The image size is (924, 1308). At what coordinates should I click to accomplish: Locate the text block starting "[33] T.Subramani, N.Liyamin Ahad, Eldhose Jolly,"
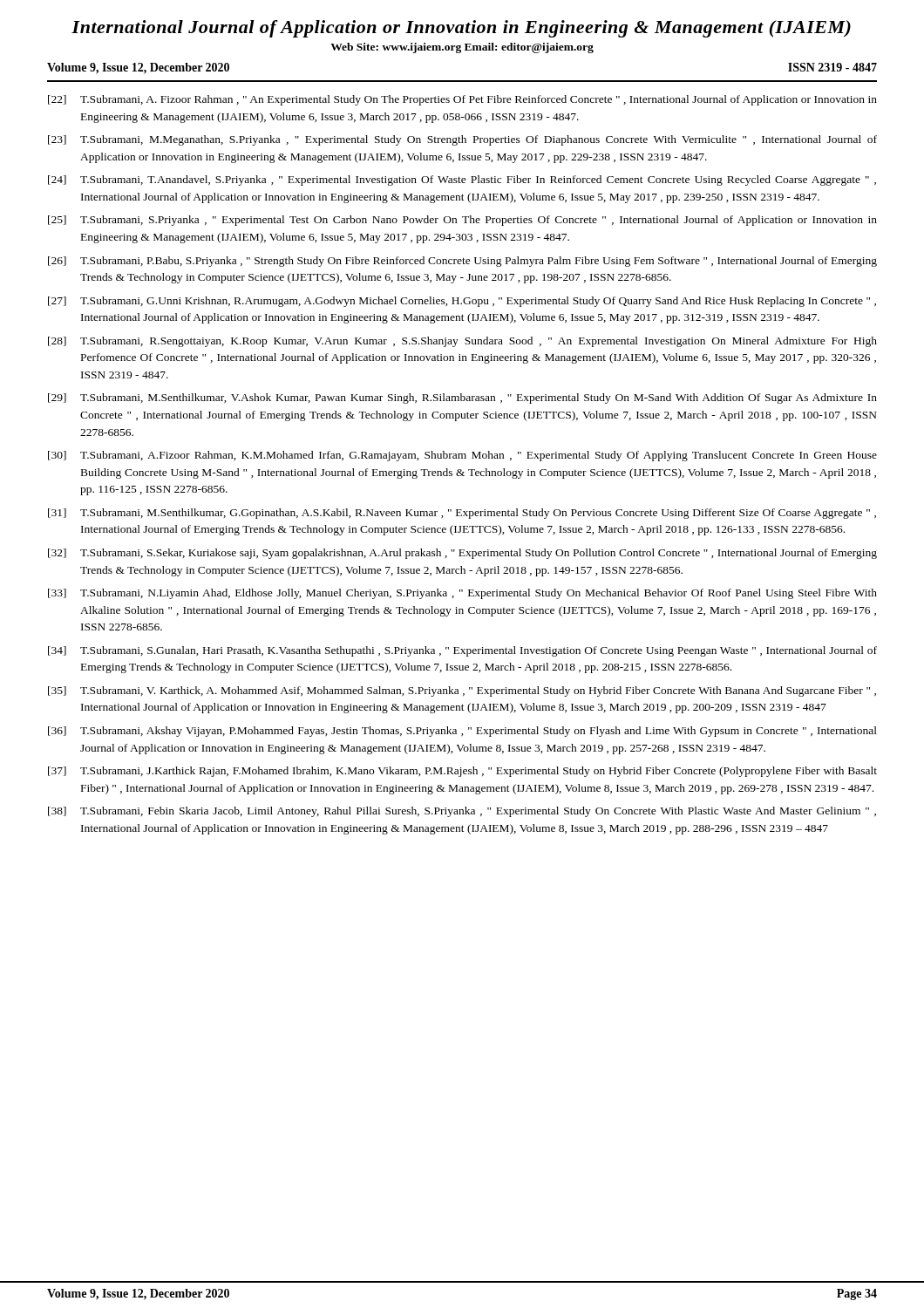tap(462, 610)
